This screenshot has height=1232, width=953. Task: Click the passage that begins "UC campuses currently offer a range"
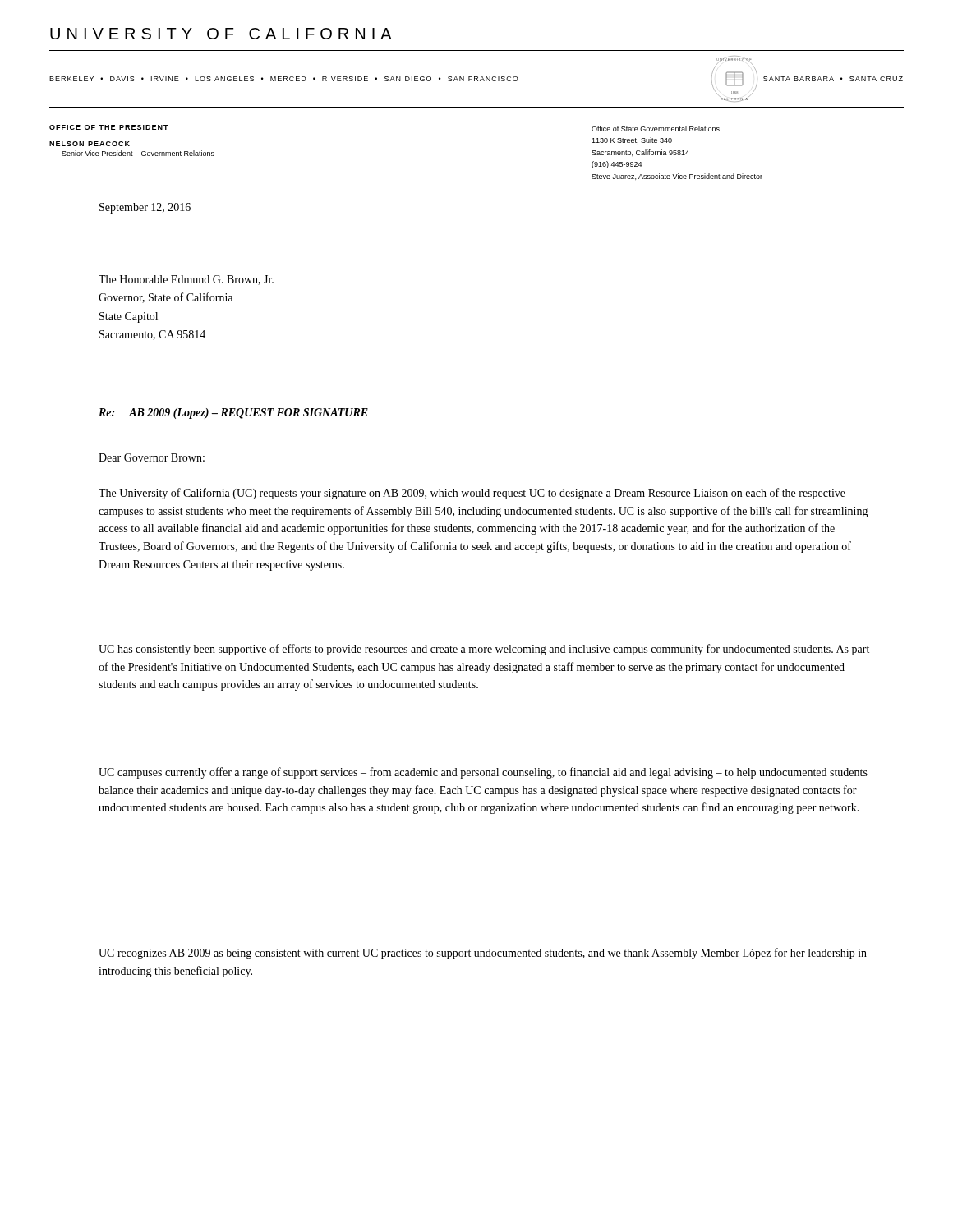[483, 790]
